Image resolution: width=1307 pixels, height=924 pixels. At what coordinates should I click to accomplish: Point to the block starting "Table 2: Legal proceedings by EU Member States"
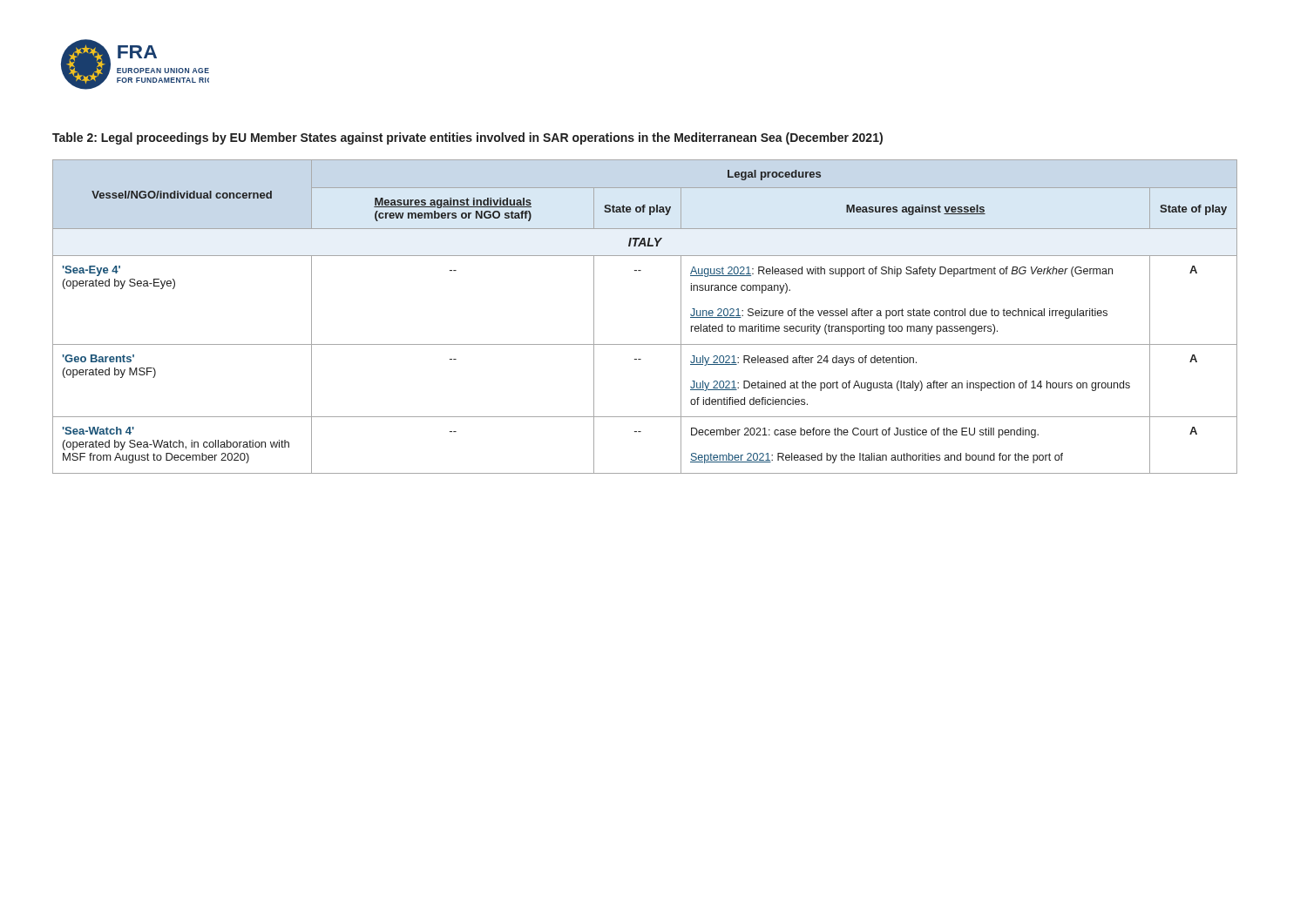tap(468, 138)
